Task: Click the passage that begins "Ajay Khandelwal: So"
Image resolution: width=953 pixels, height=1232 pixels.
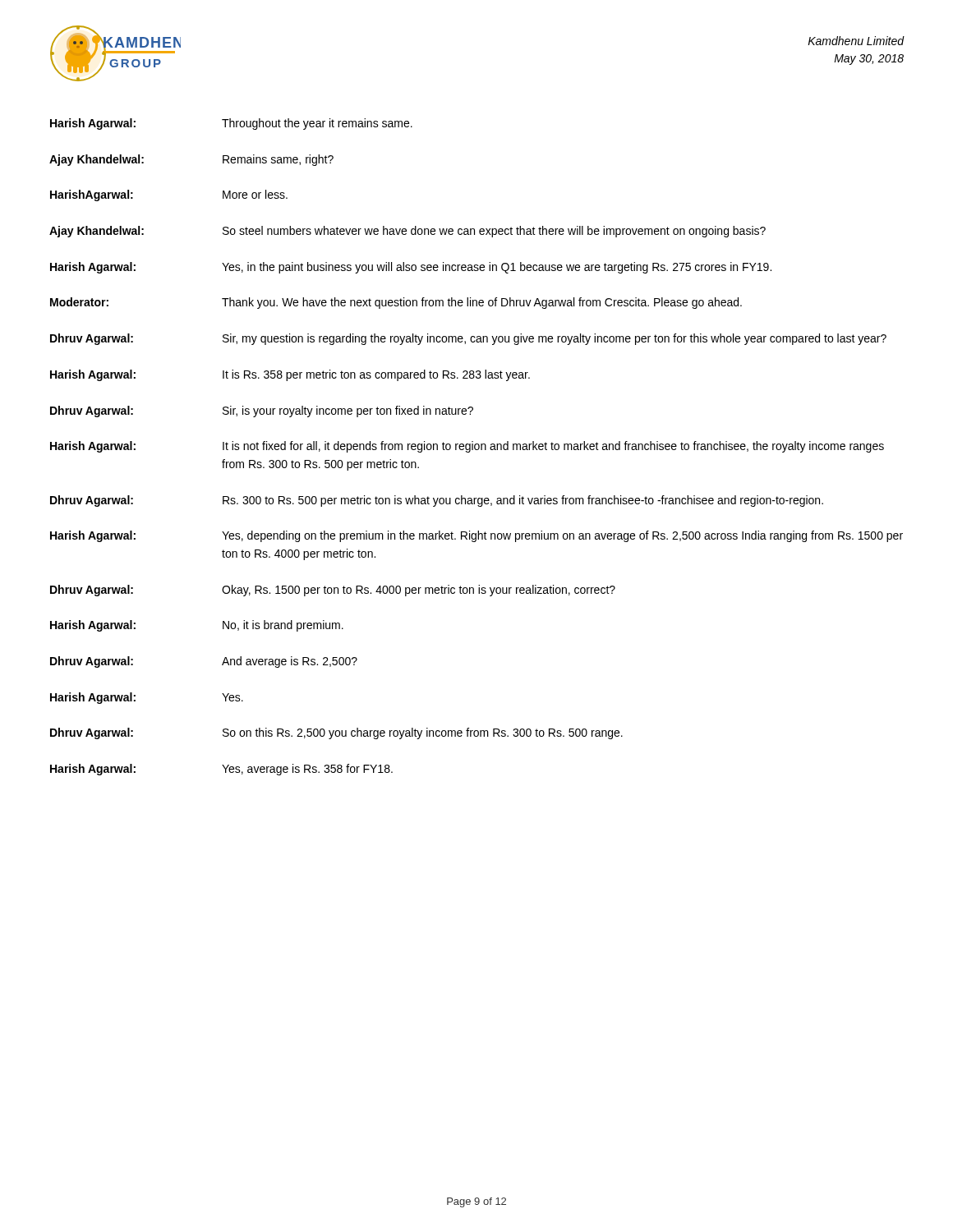Action: click(x=476, y=232)
